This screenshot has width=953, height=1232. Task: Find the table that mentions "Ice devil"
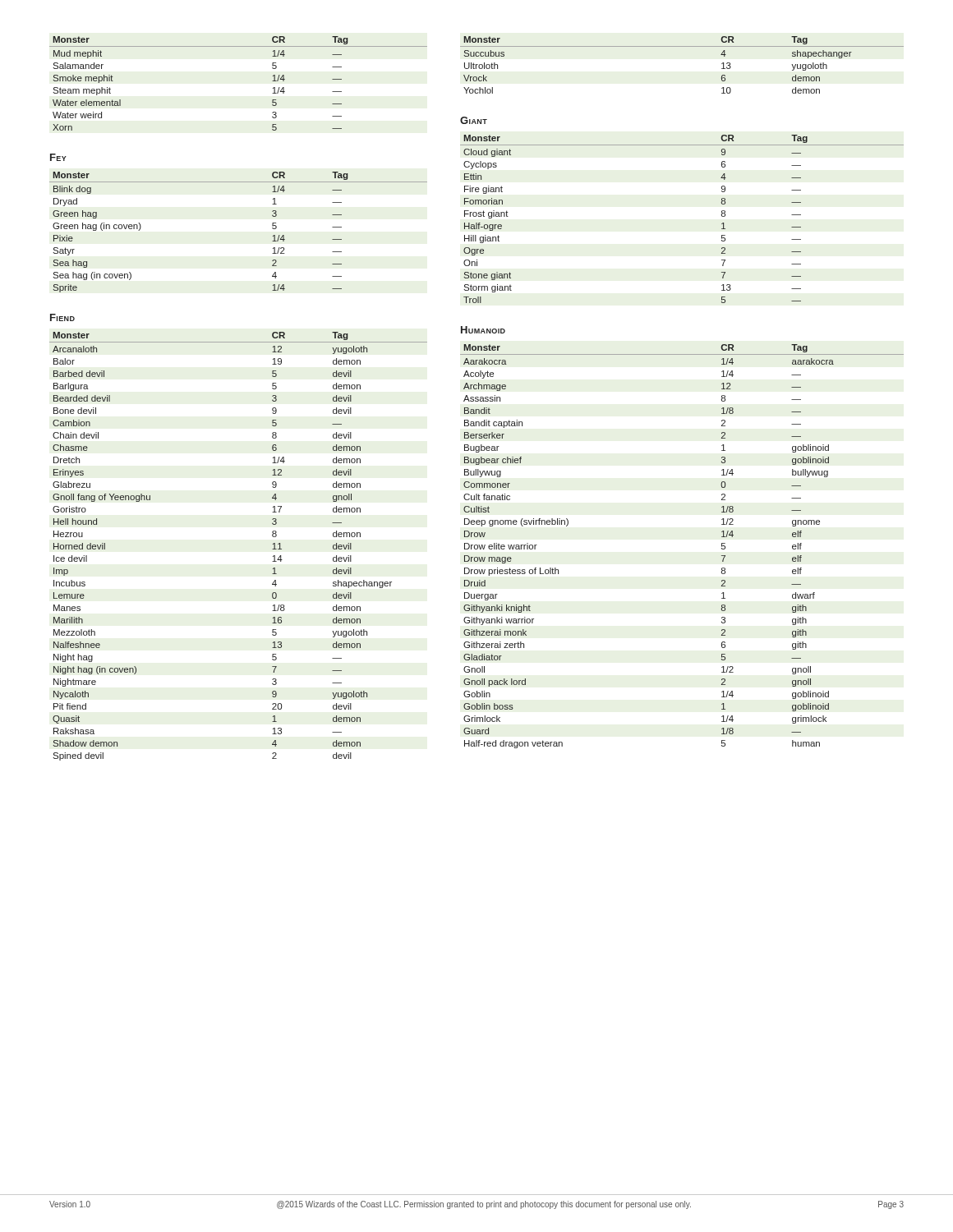pos(238,545)
